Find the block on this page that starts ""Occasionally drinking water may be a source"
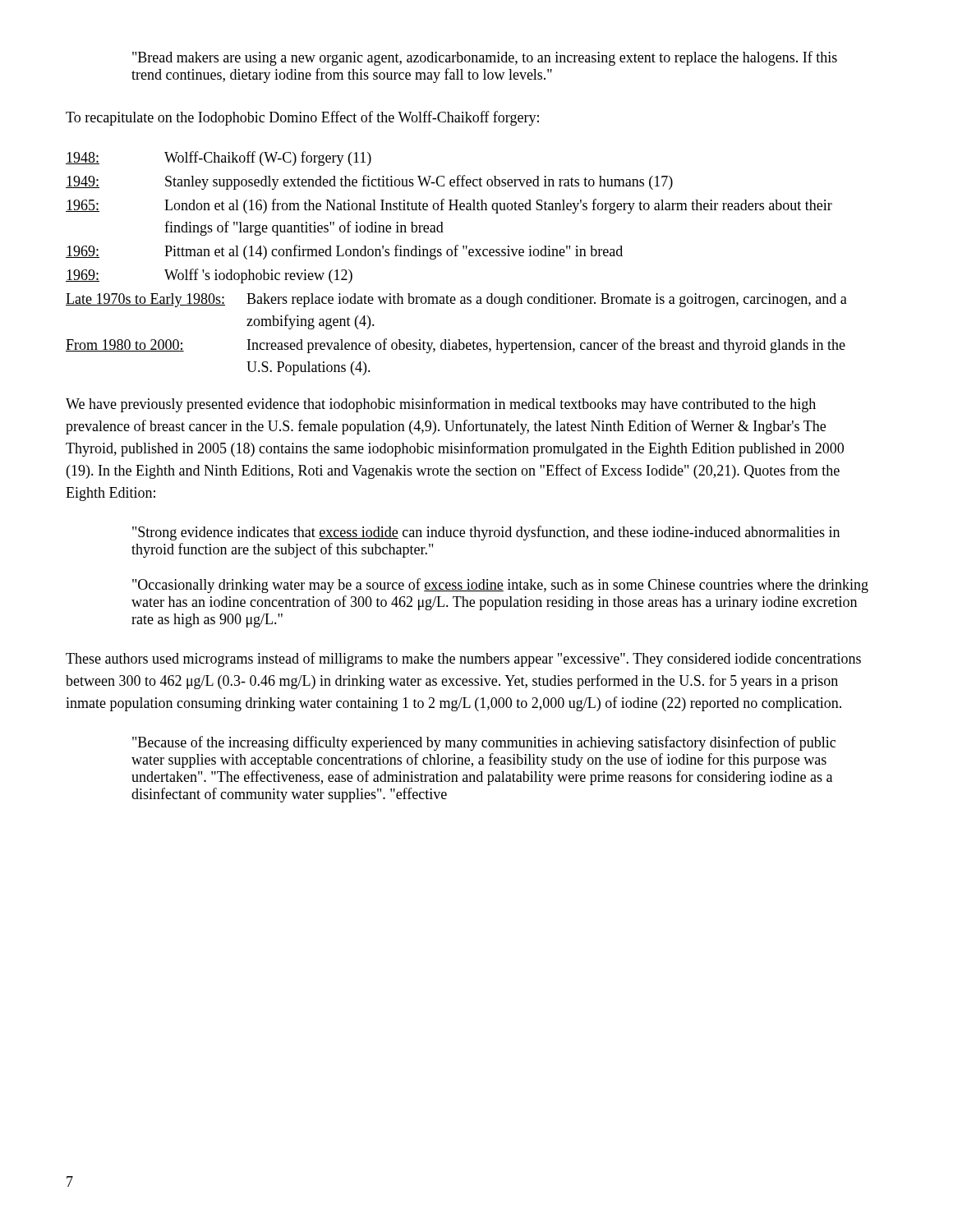The width and height of the screenshot is (953, 1232). [x=500, y=602]
